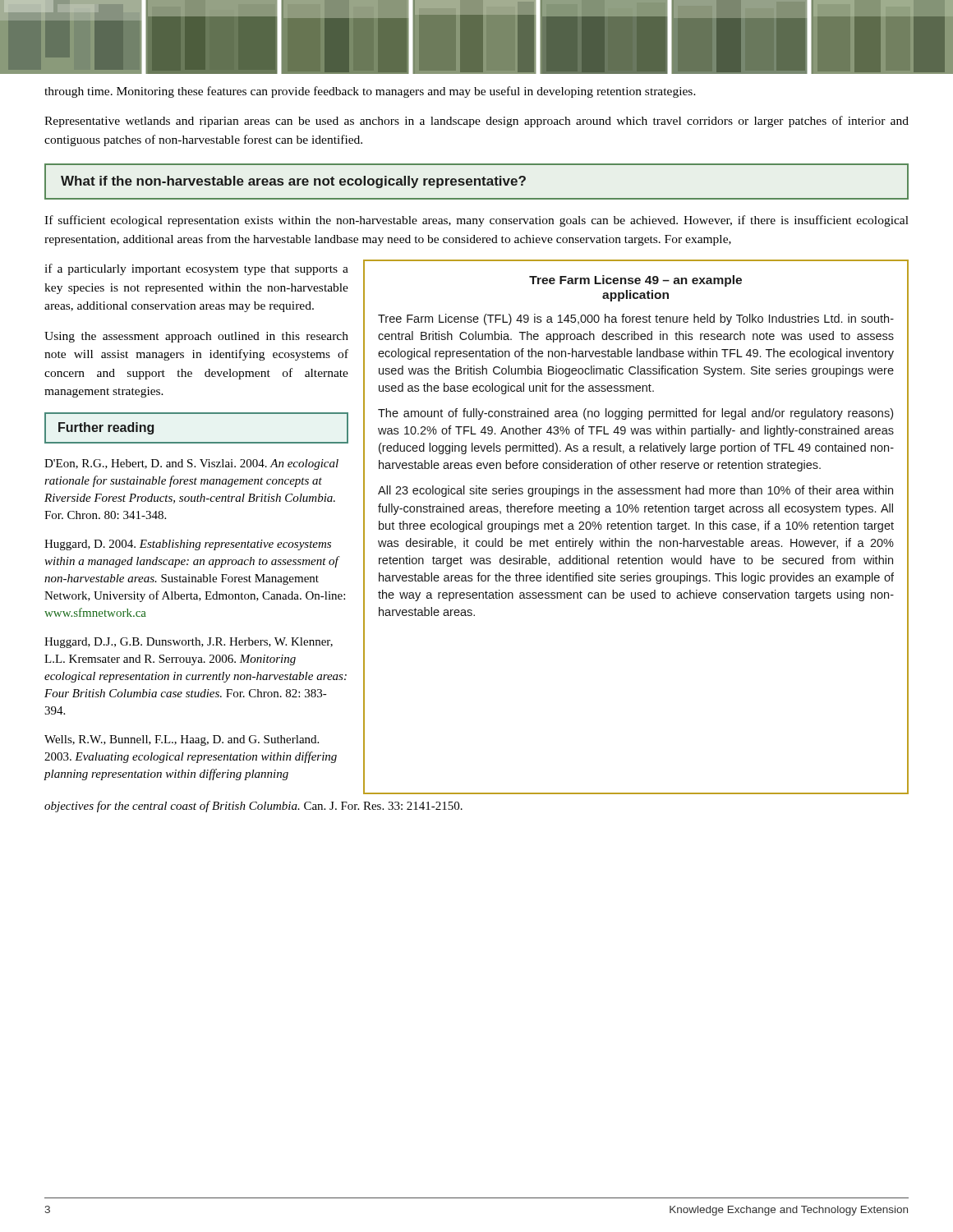Click on the text block that says "Tree Farm License (TFL)"
Viewport: 953px width, 1232px height.
pyautogui.click(x=636, y=354)
